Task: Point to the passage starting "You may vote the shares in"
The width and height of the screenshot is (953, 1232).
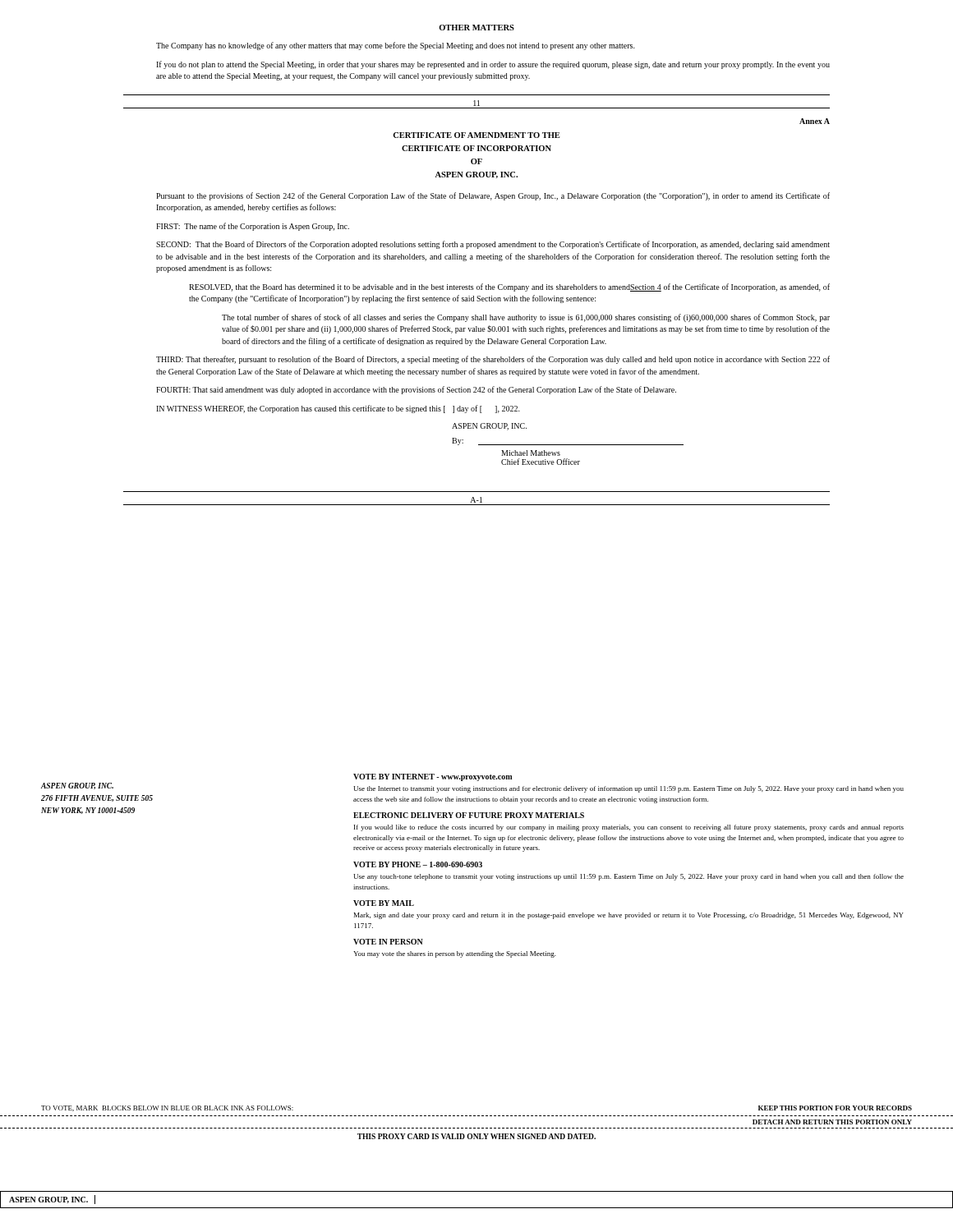Action: 455,954
